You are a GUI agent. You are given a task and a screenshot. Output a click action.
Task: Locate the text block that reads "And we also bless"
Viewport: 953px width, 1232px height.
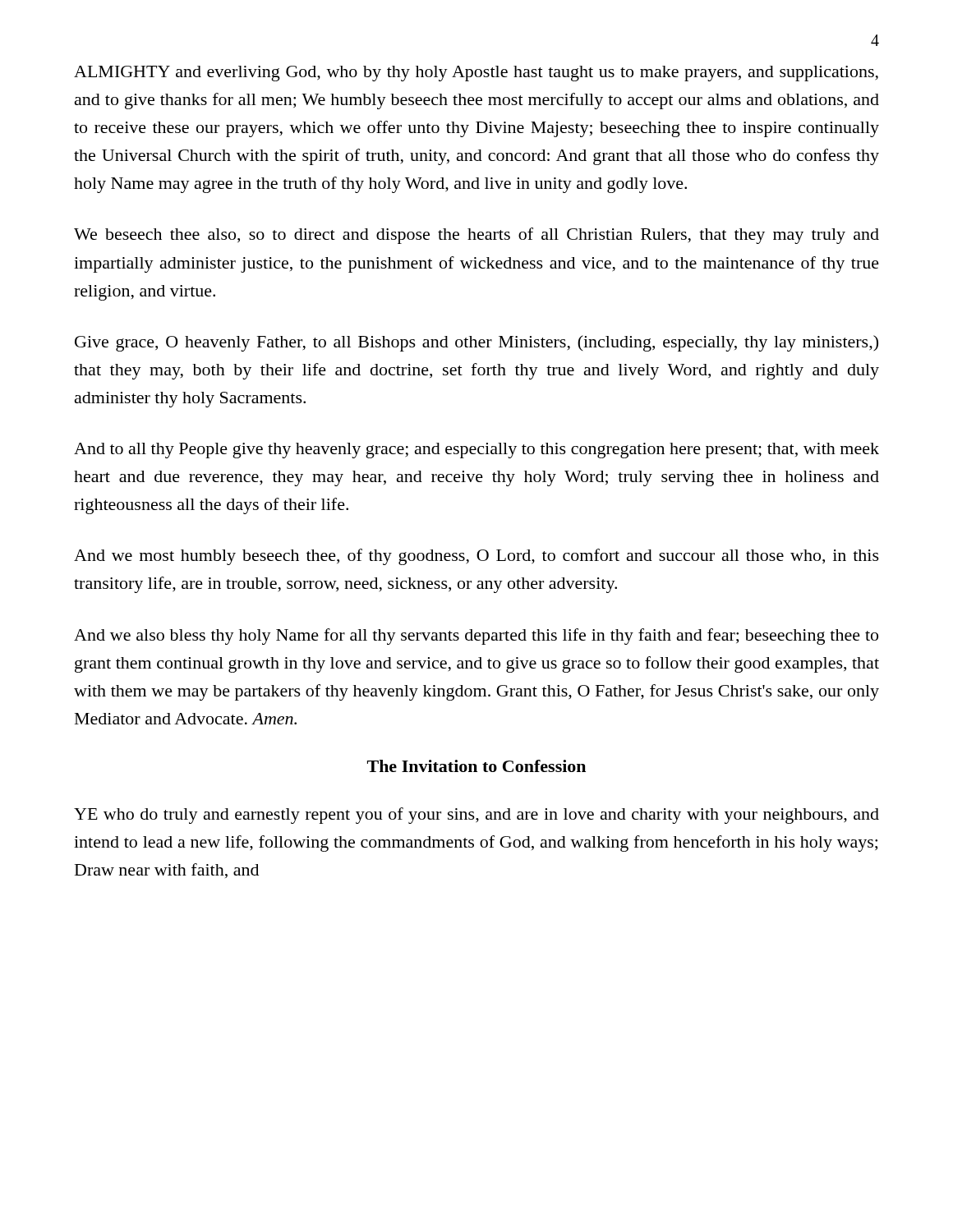click(476, 676)
